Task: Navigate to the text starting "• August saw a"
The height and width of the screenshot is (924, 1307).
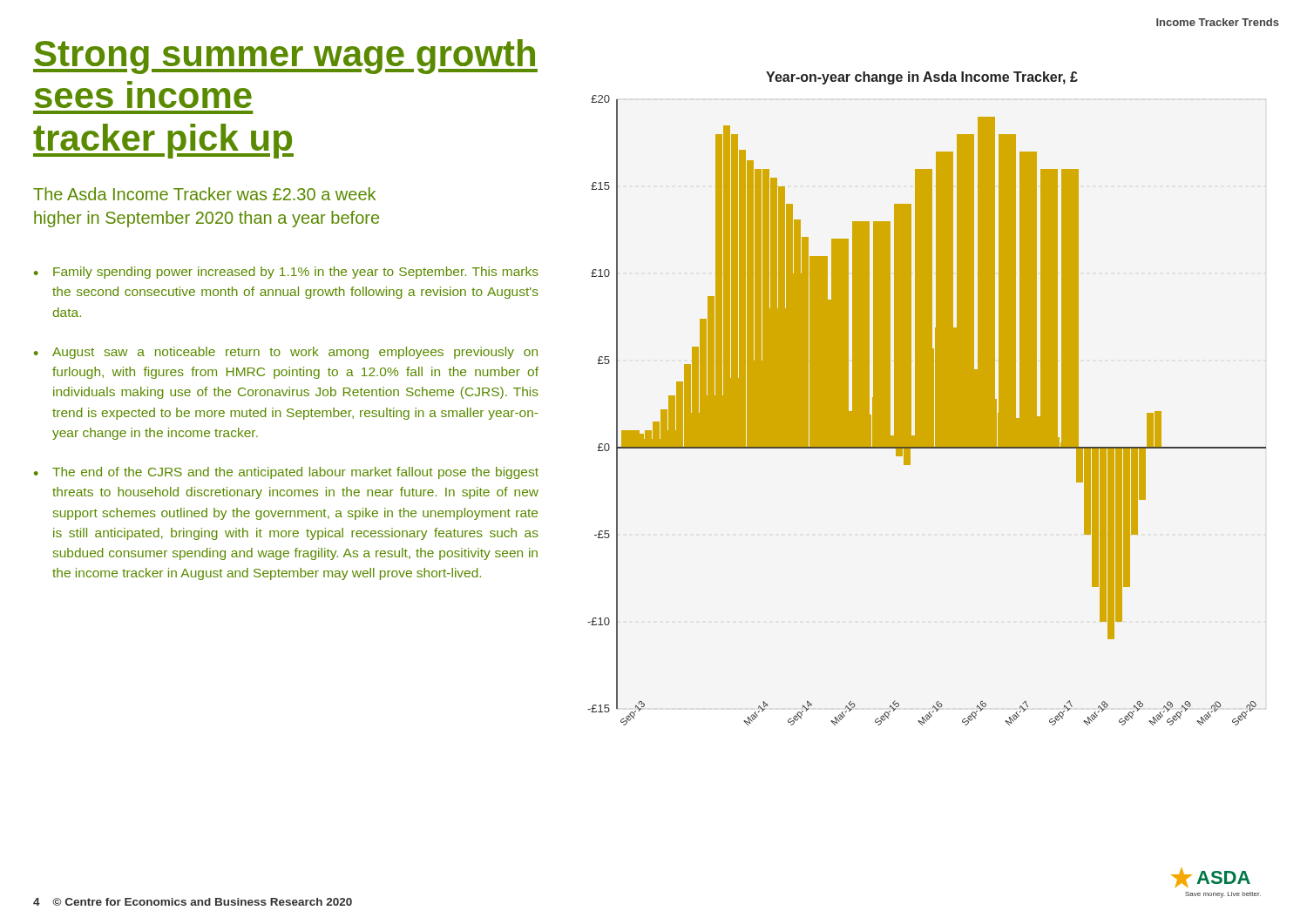Action: pos(286,392)
